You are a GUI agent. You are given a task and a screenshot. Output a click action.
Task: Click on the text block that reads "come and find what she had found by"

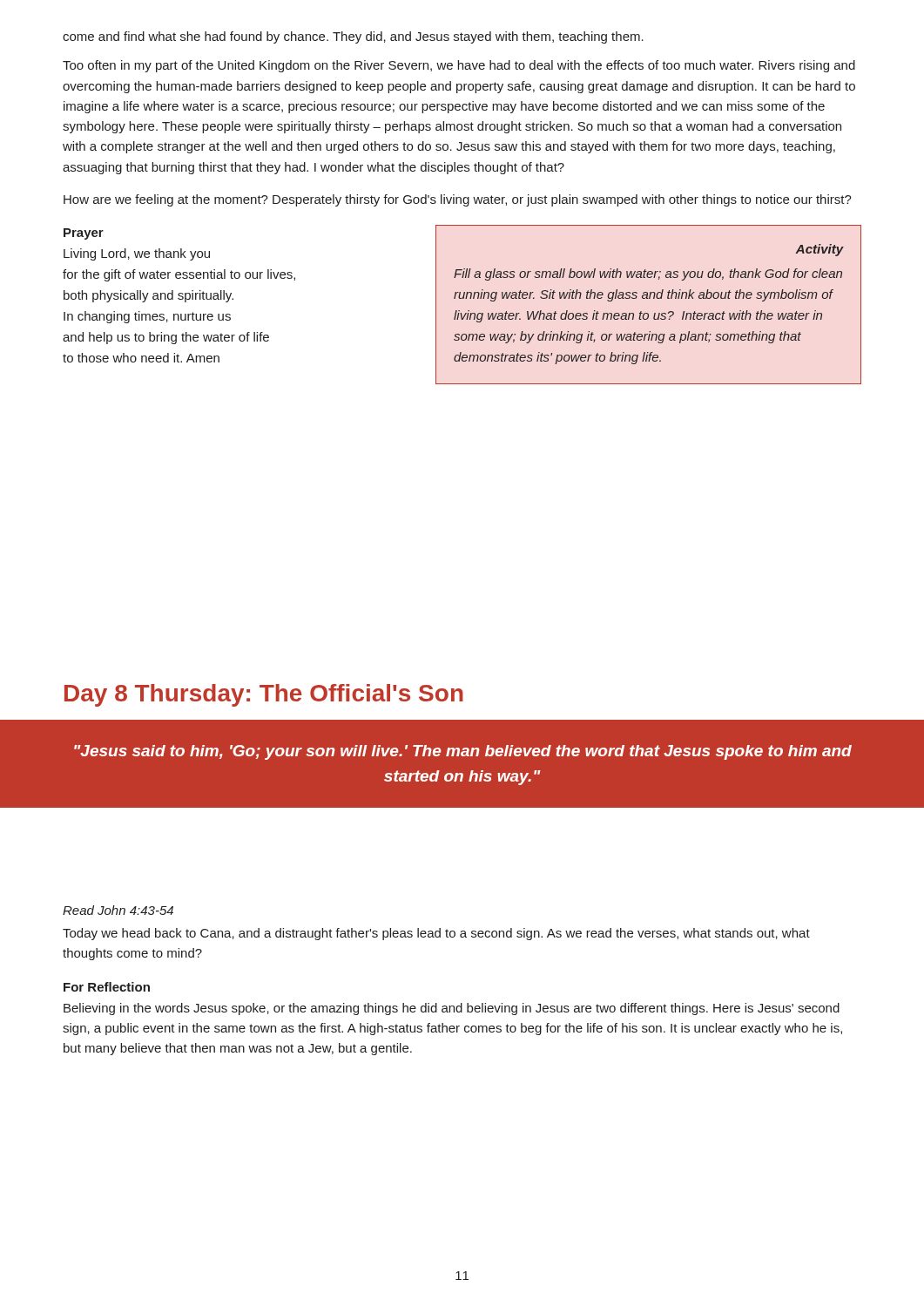353,36
